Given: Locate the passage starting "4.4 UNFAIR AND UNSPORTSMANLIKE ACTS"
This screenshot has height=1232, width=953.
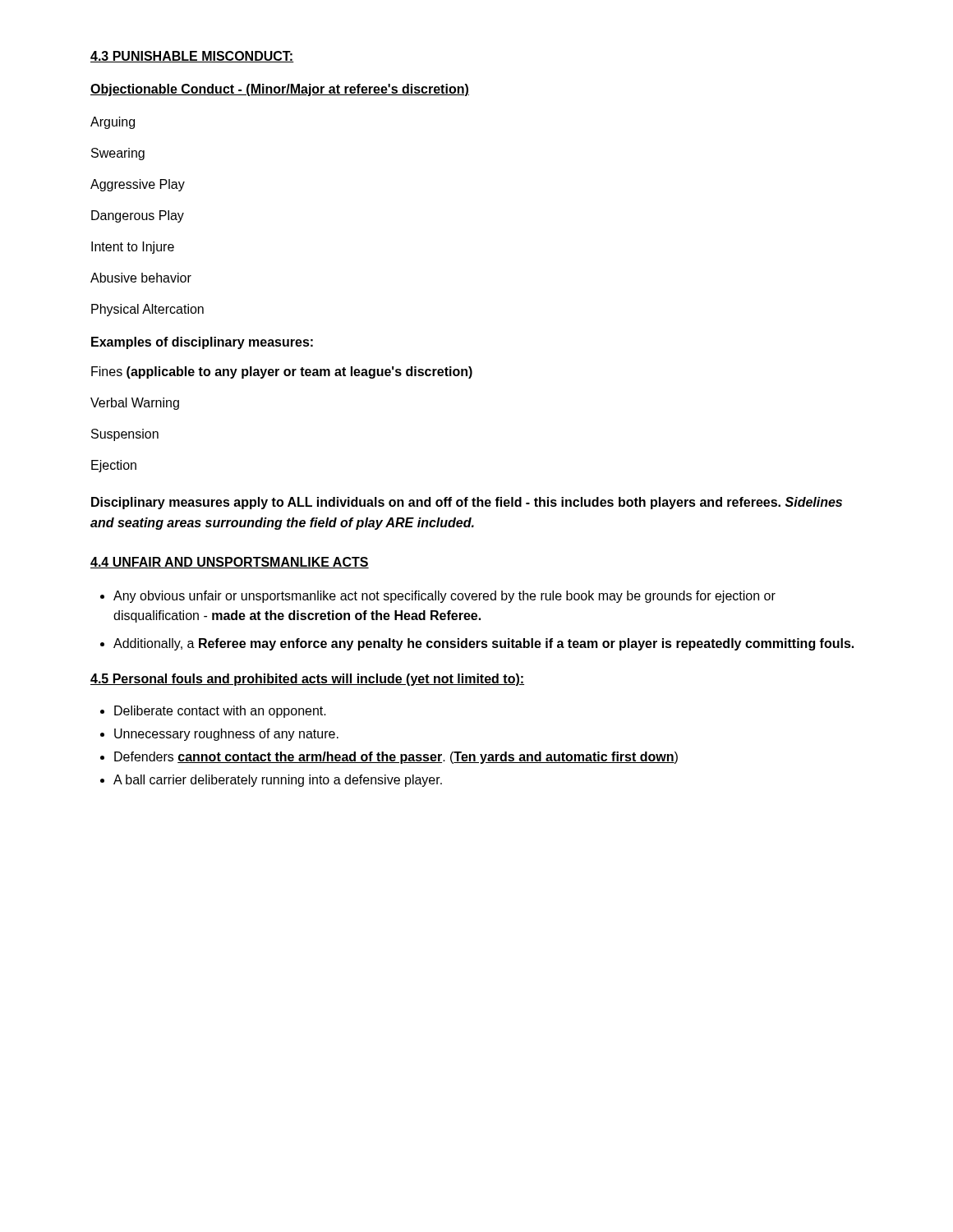Looking at the screenshot, I should 229,562.
